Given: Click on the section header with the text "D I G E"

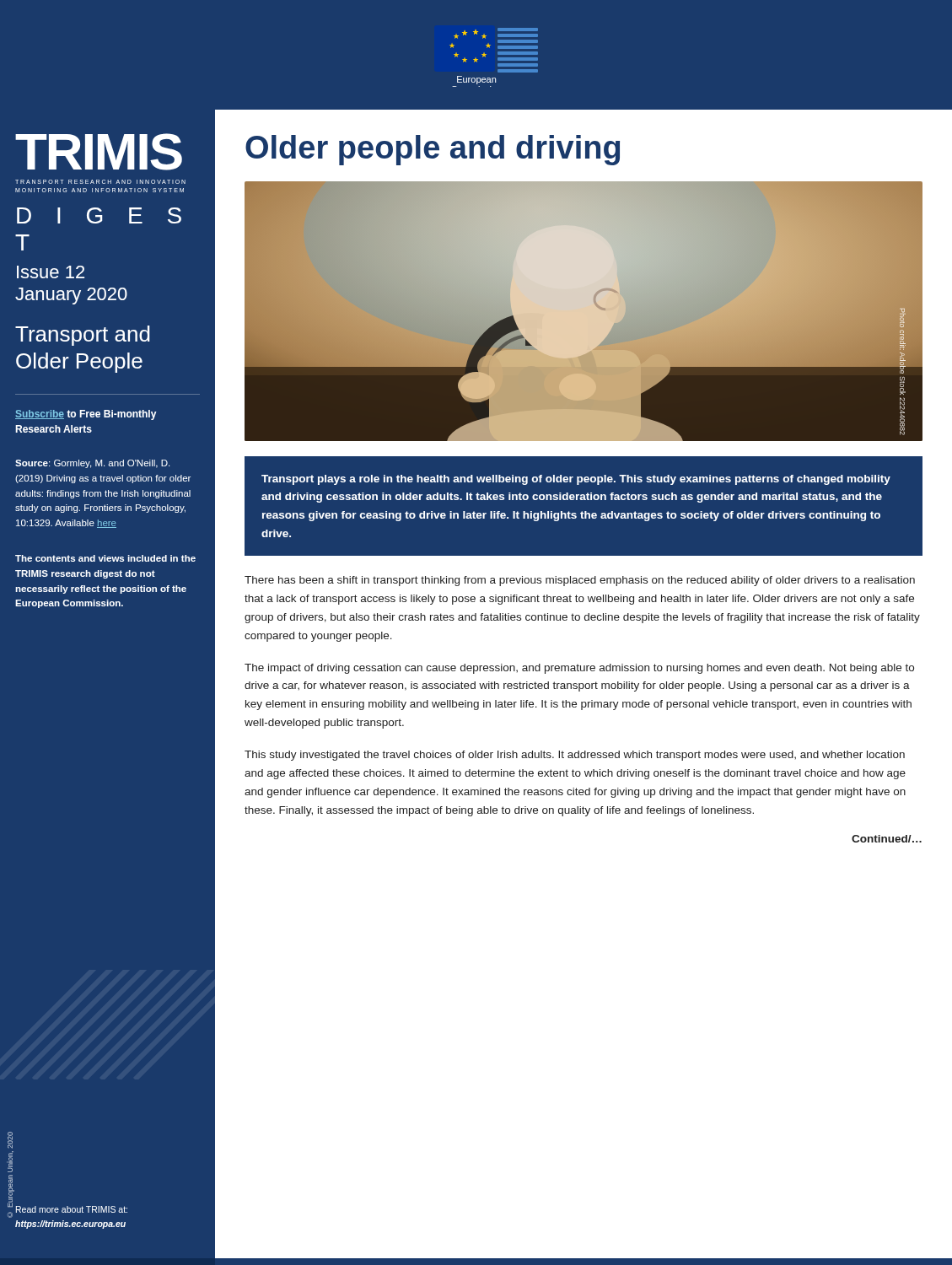Looking at the screenshot, I should [103, 229].
